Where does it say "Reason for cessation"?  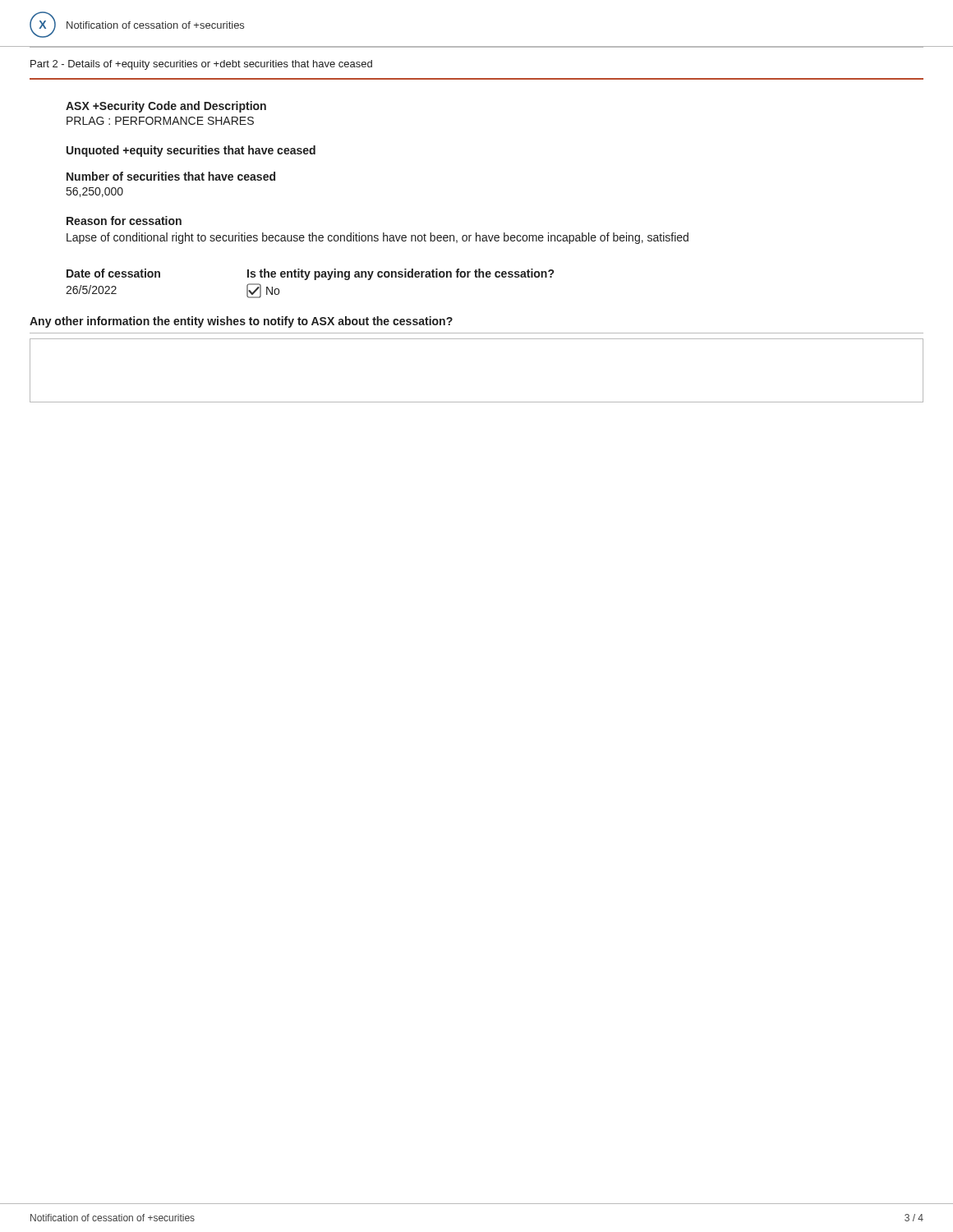point(124,221)
